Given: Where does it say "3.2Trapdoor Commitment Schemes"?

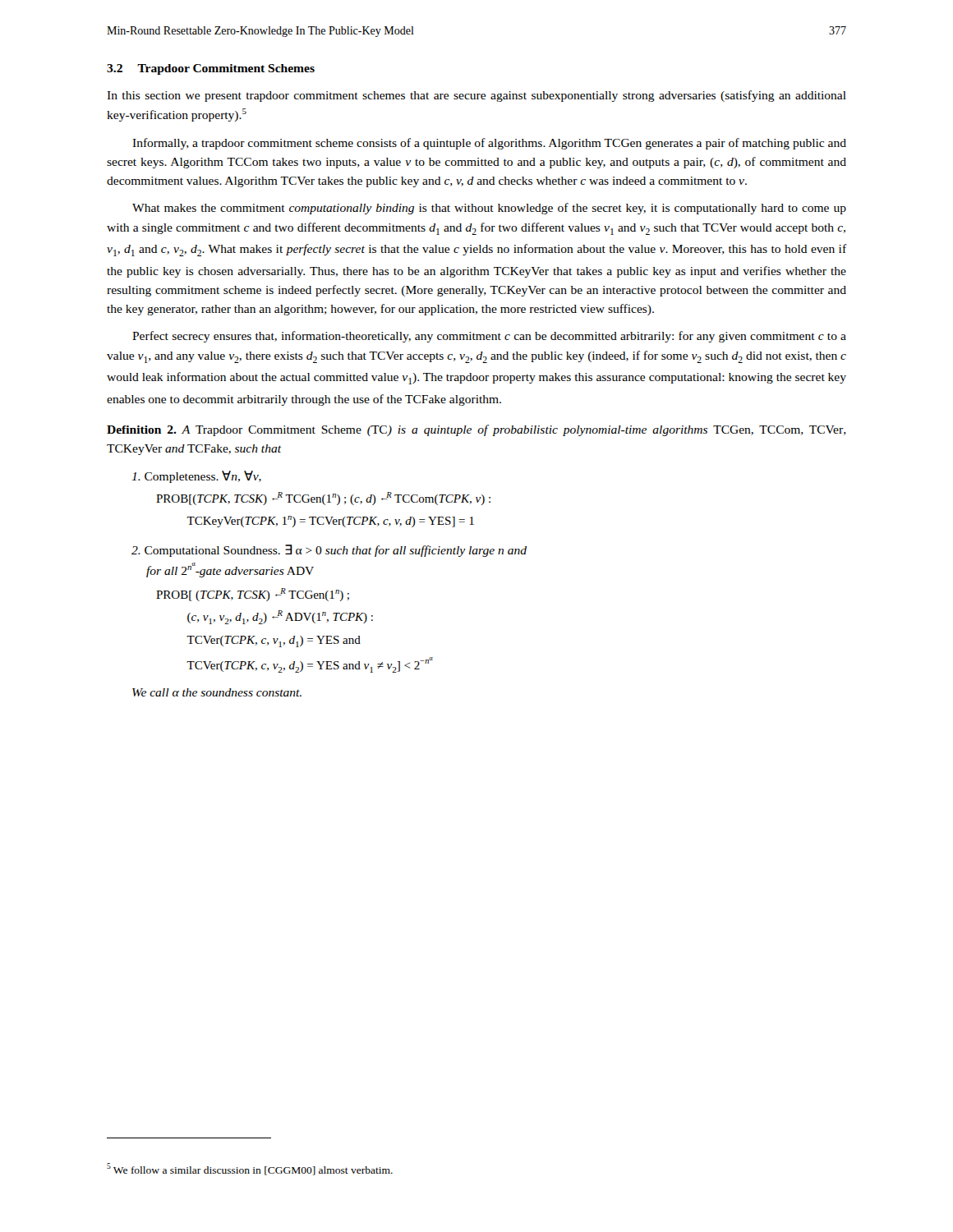Looking at the screenshot, I should tap(211, 68).
